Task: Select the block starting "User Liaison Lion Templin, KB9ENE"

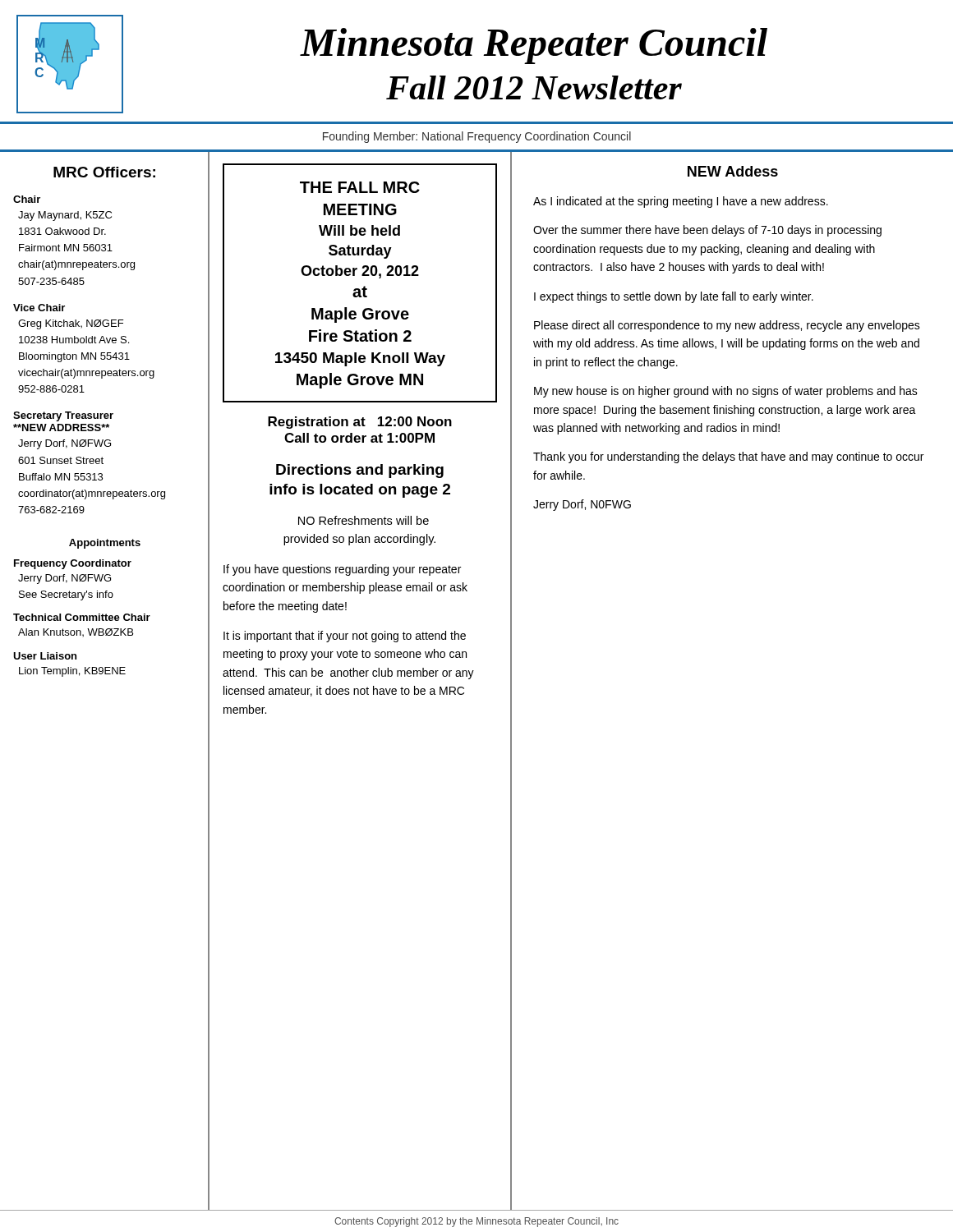Action: tap(105, 664)
